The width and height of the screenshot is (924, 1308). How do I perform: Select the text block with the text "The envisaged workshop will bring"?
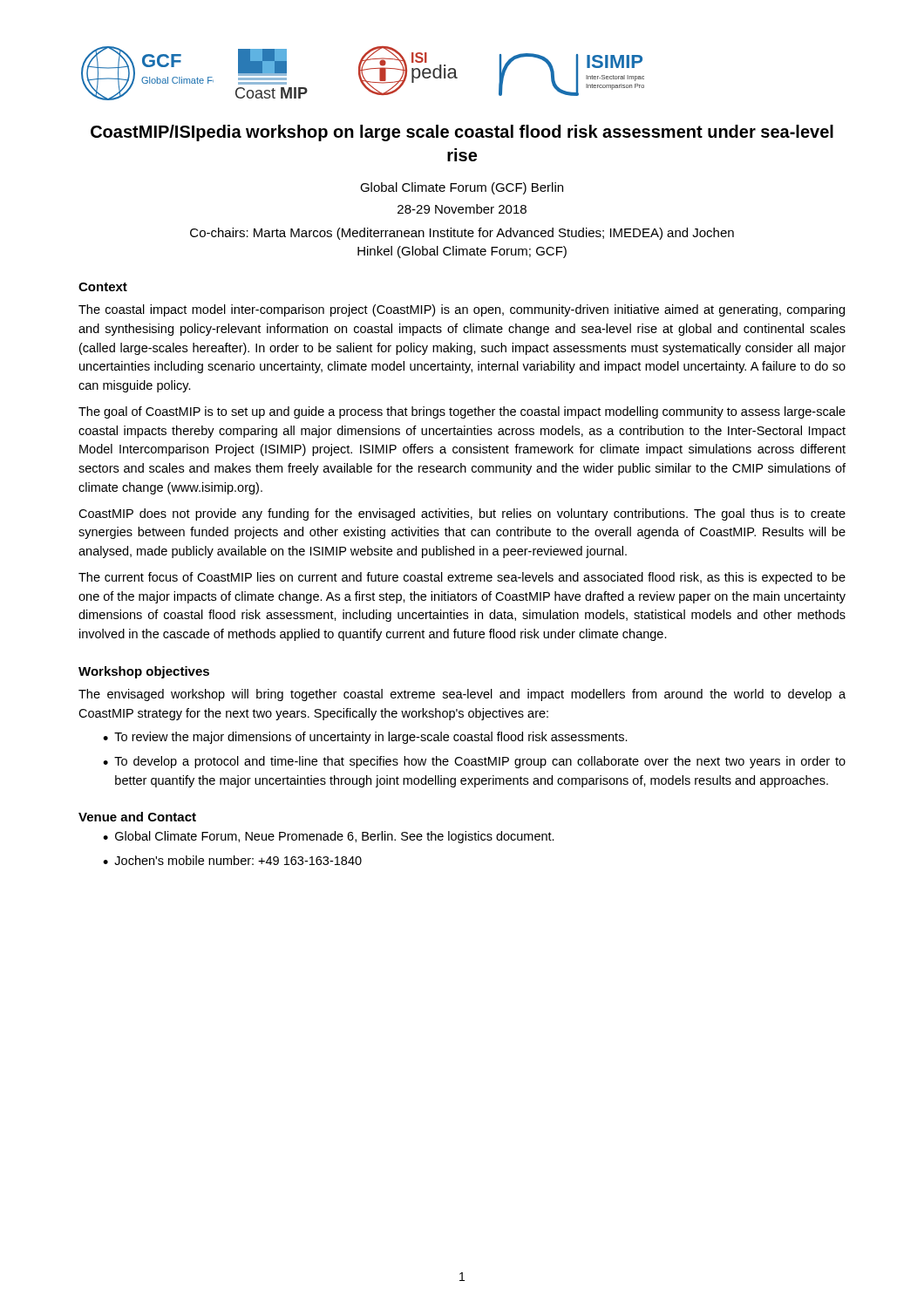click(462, 703)
